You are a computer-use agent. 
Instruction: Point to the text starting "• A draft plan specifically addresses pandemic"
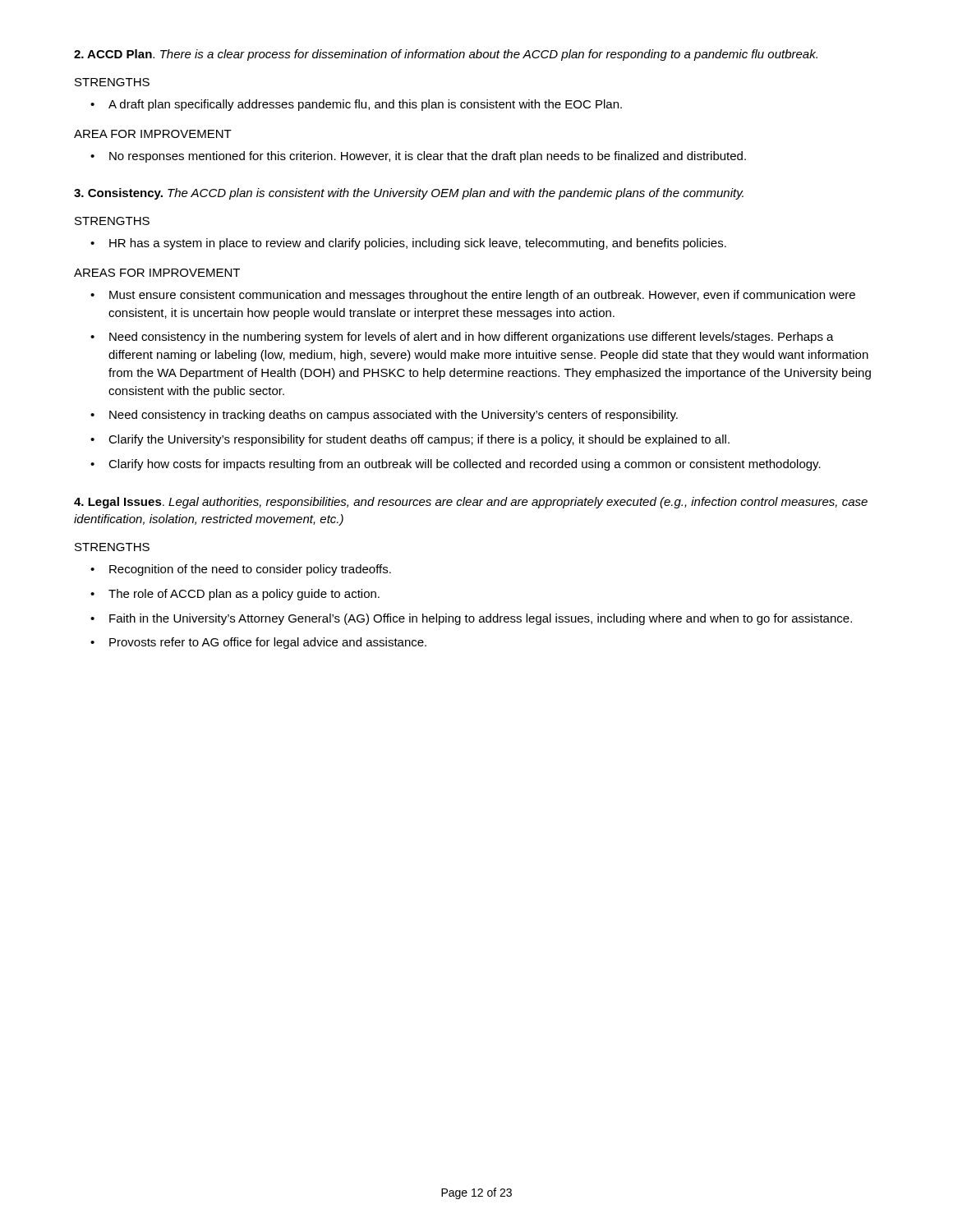point(485,104)
